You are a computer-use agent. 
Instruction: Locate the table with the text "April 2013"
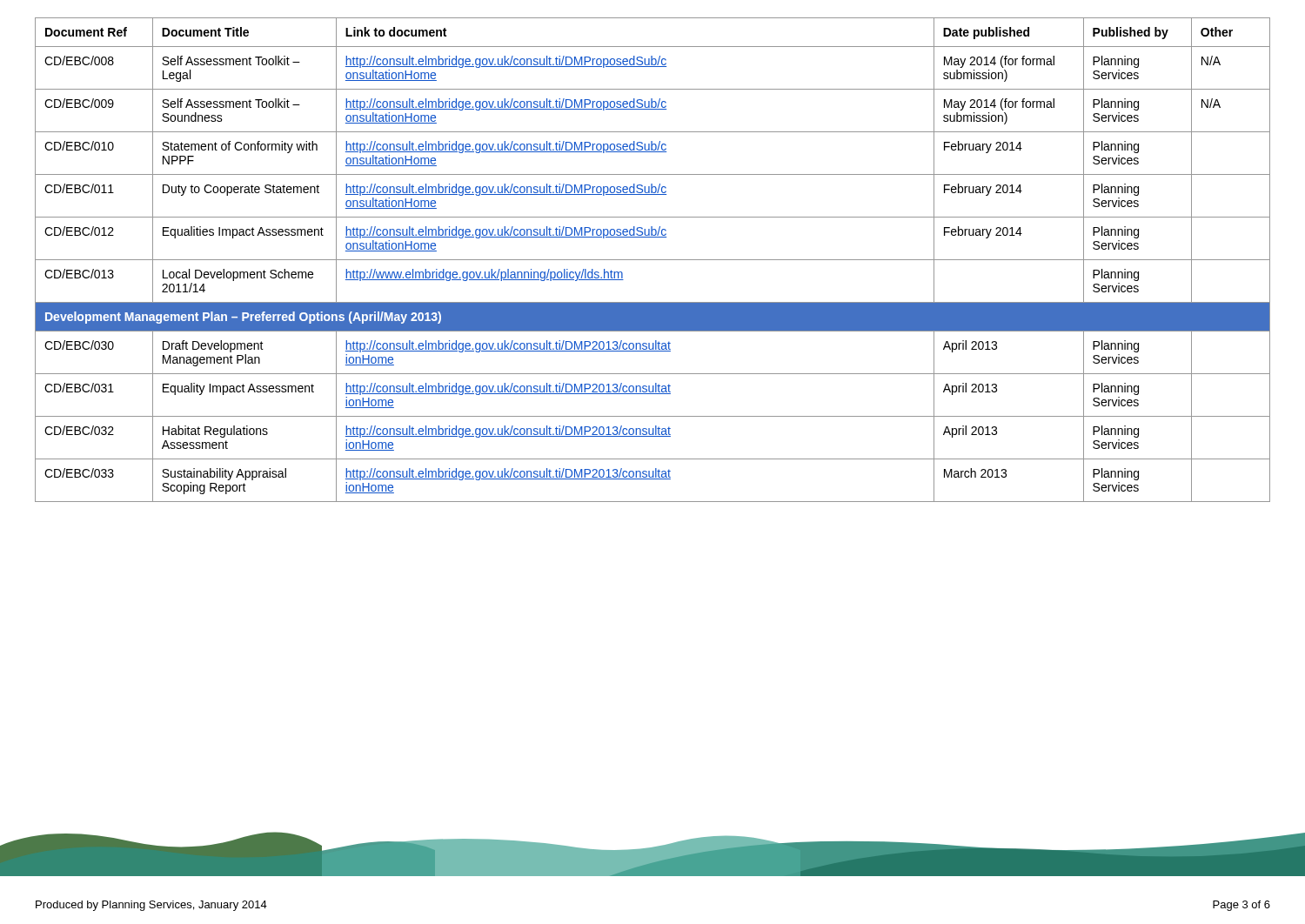pos(652,260)
